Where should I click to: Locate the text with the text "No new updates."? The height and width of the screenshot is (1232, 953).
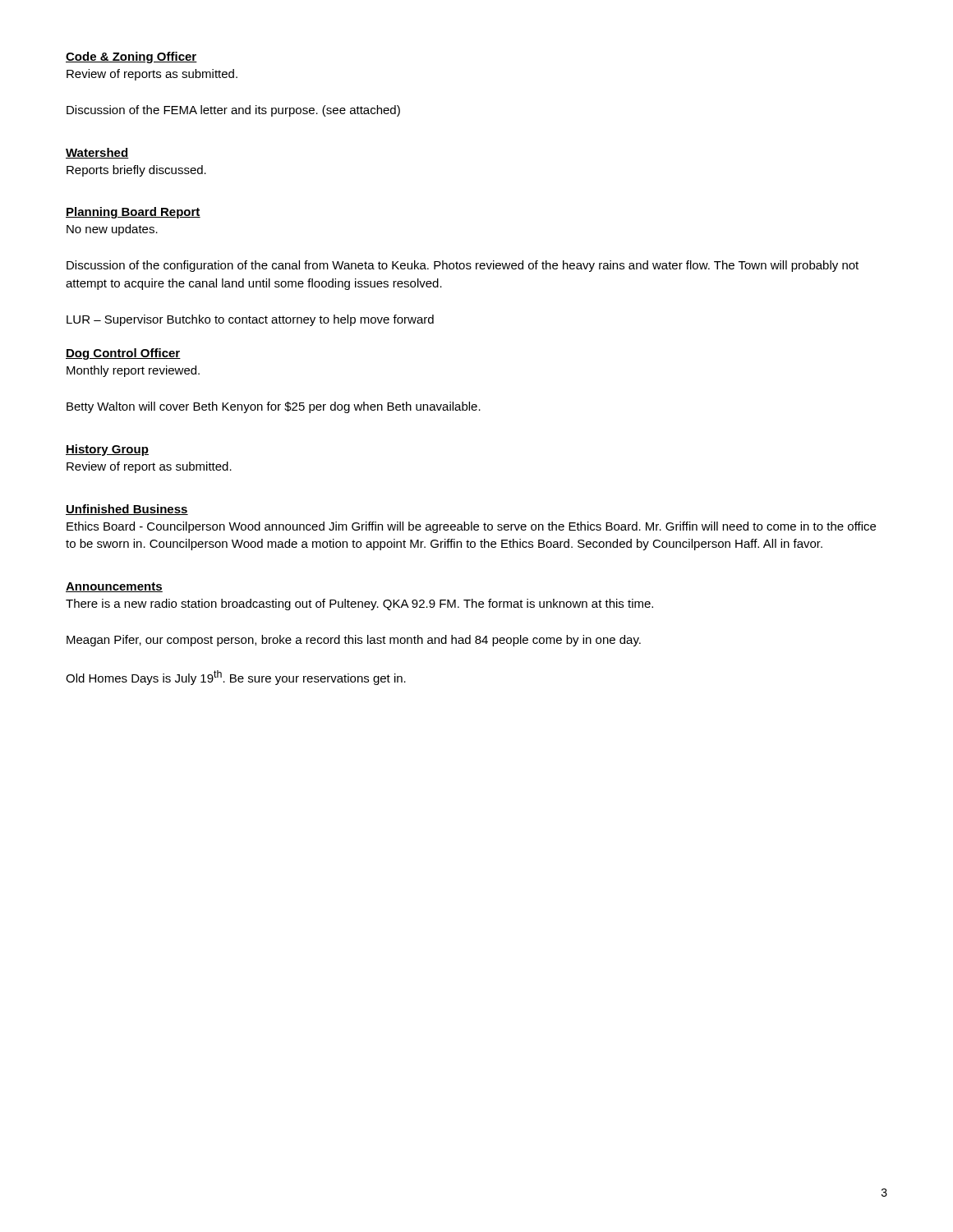pyautogui.click(x=112, y=229)
